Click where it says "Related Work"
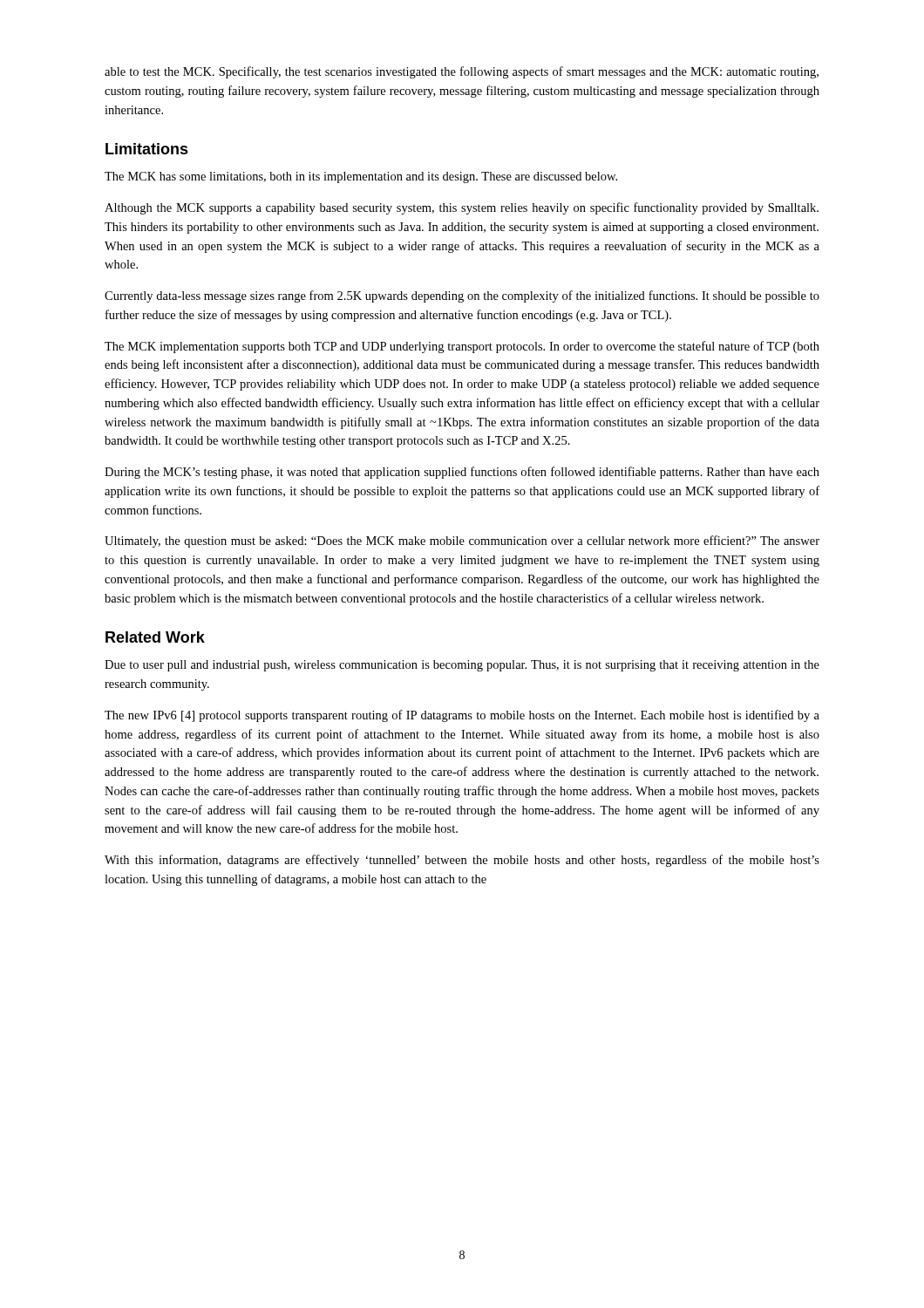924x1308 pixels. point(155,638)
